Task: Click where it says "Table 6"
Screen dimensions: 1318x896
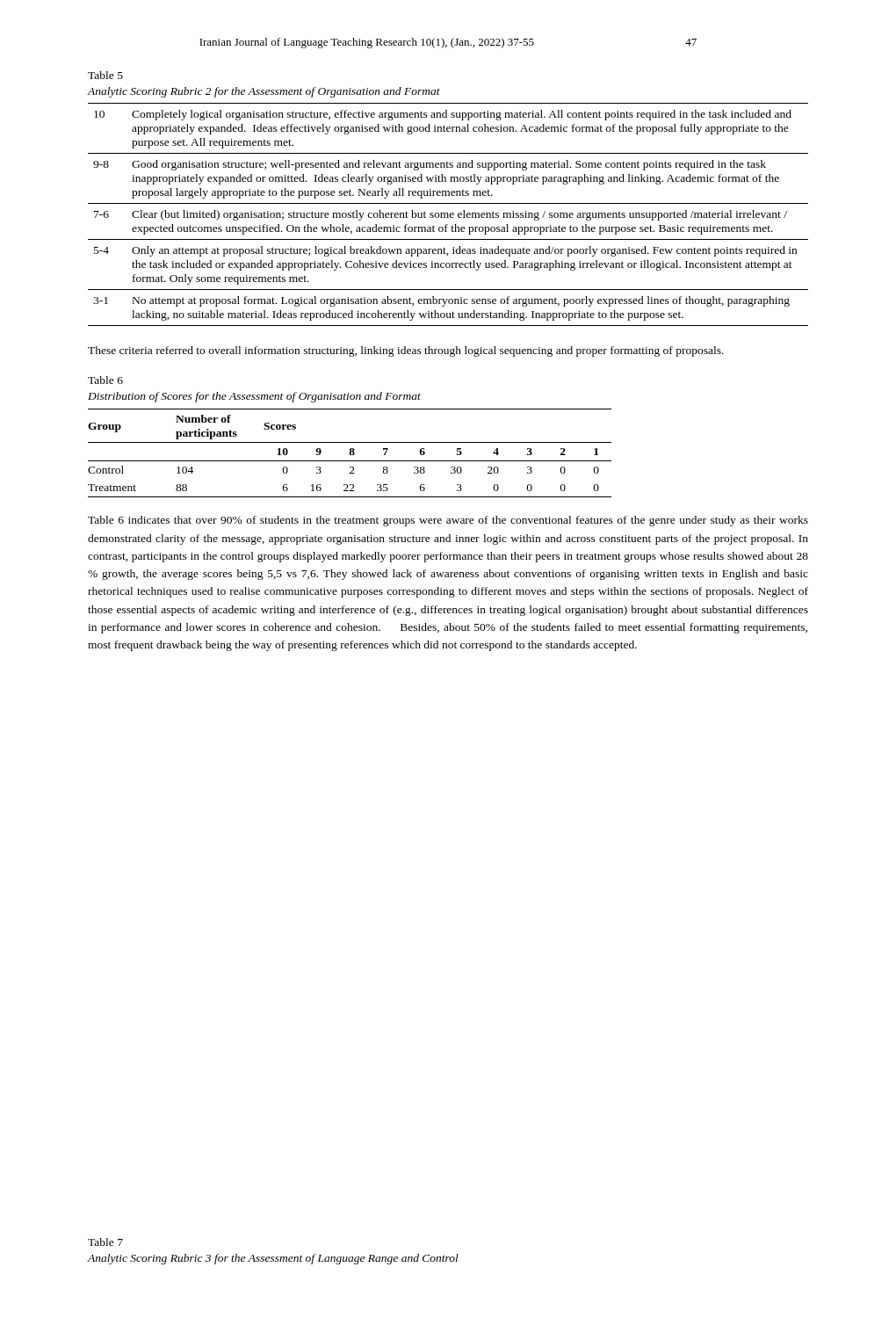Action: click(x=105, y=380)
